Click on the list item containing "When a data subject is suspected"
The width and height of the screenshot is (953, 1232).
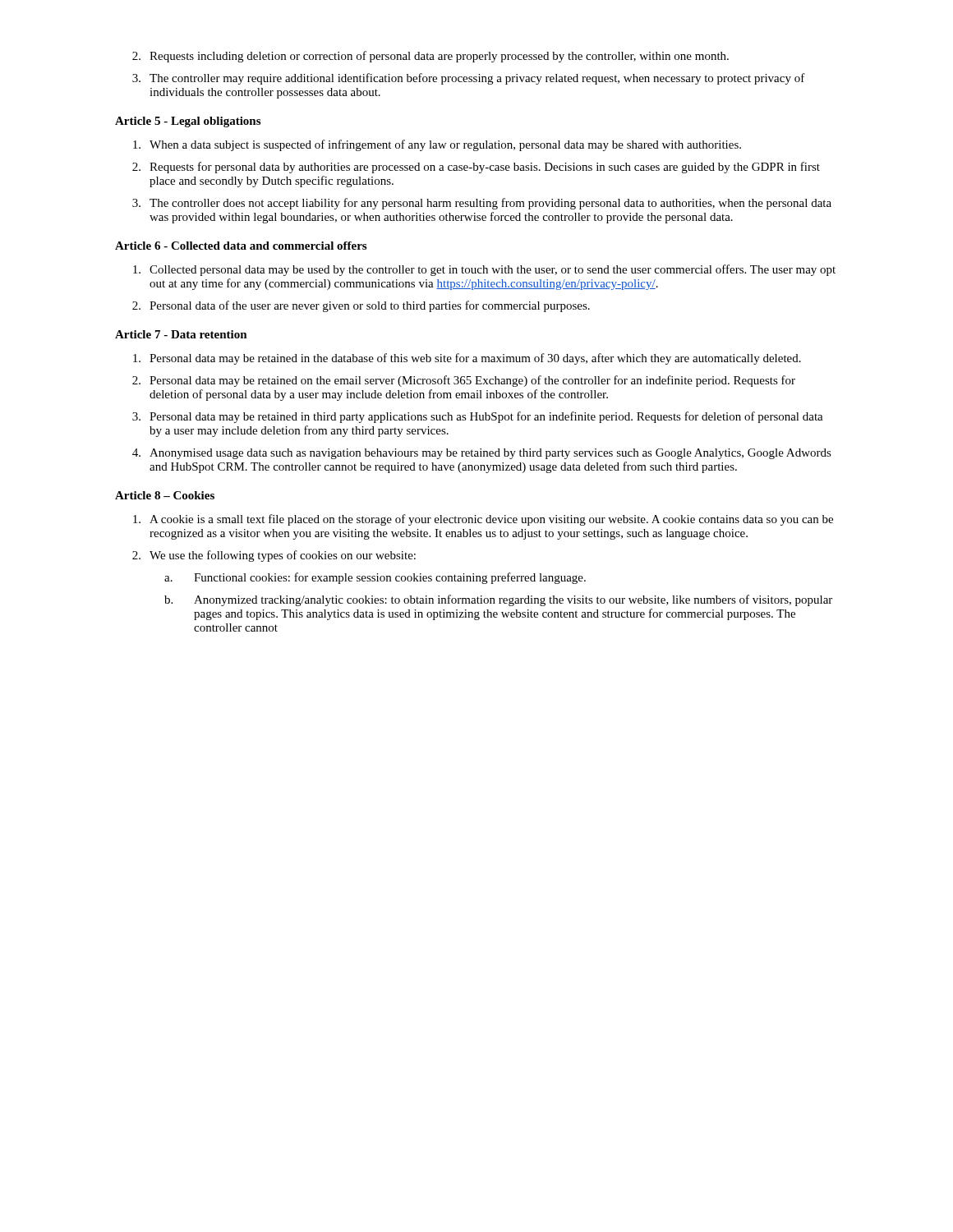coord(476,145)
